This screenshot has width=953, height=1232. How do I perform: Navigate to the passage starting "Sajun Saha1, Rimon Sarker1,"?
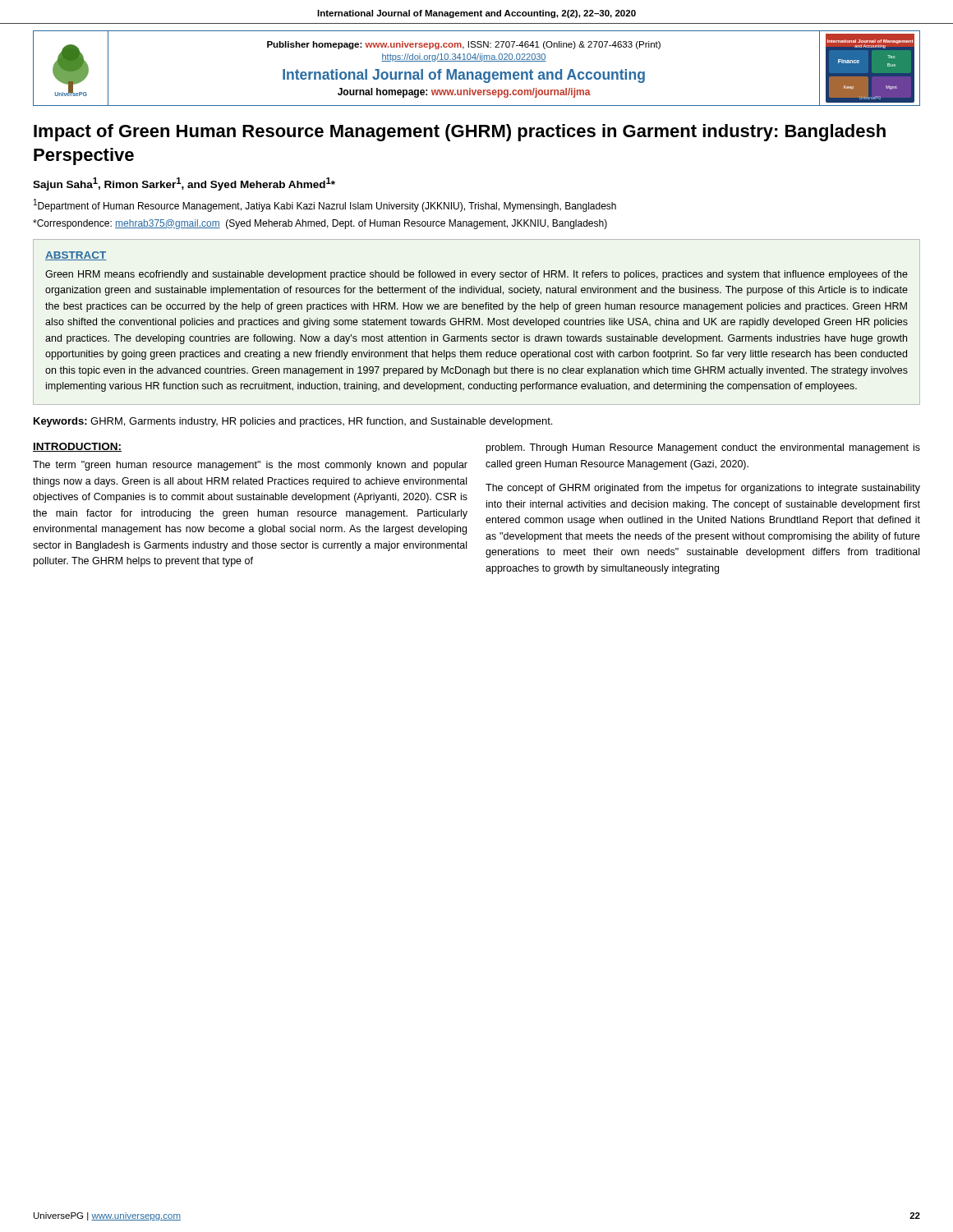(184, 183)
